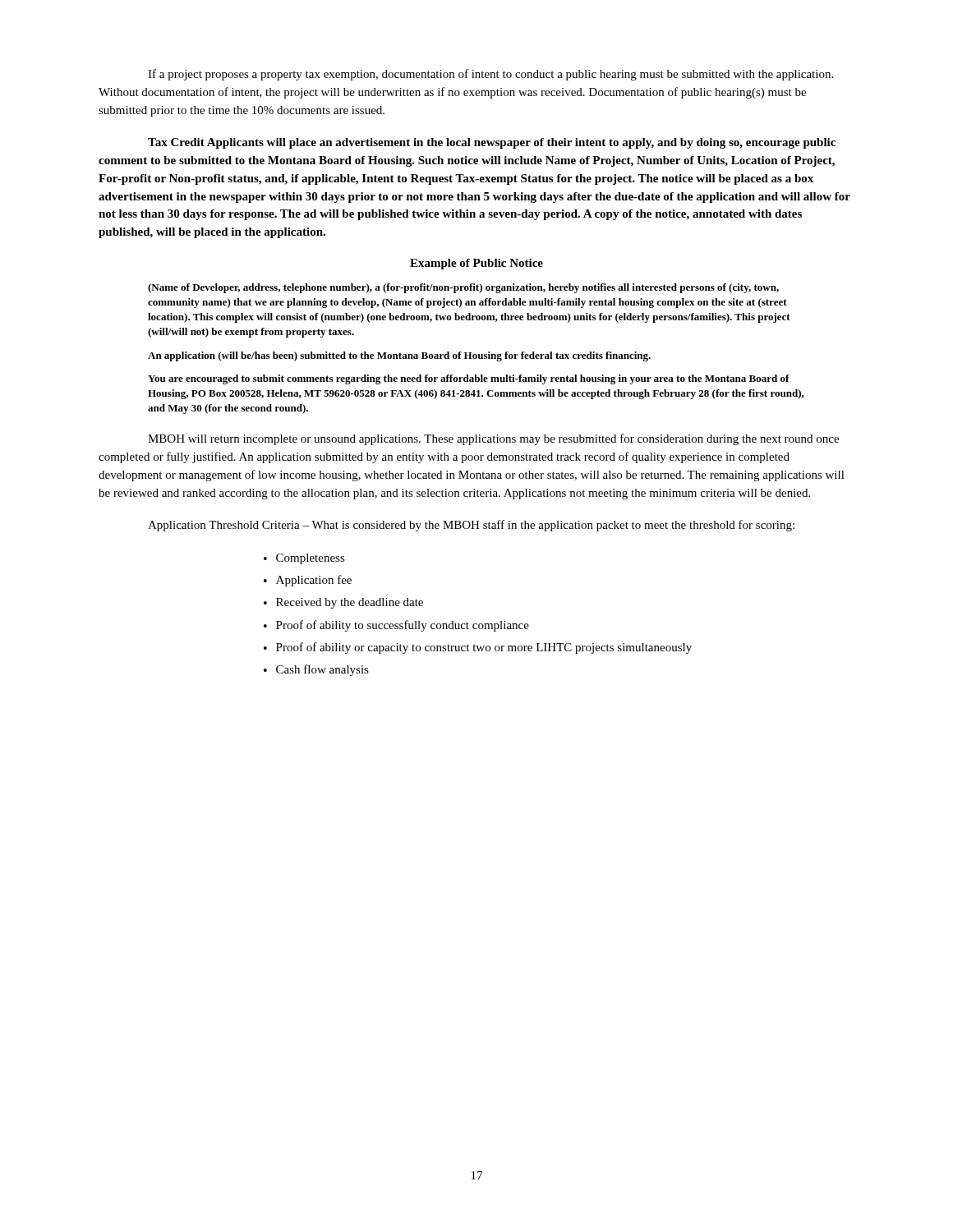
Task: Click on the text starting "Application Threshold Criteria – What is"
Action: [472, 525]
